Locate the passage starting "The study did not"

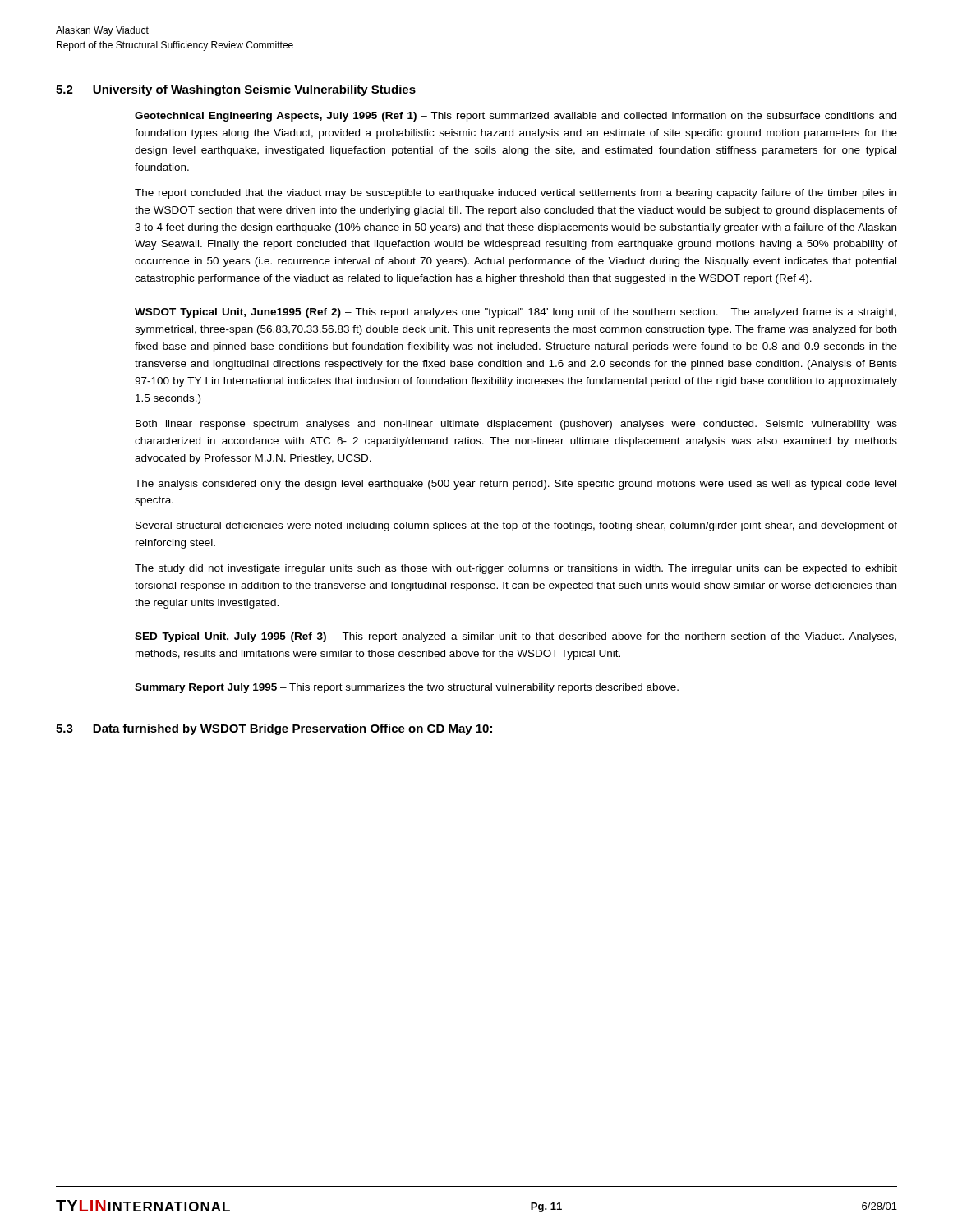pos(516,585)
